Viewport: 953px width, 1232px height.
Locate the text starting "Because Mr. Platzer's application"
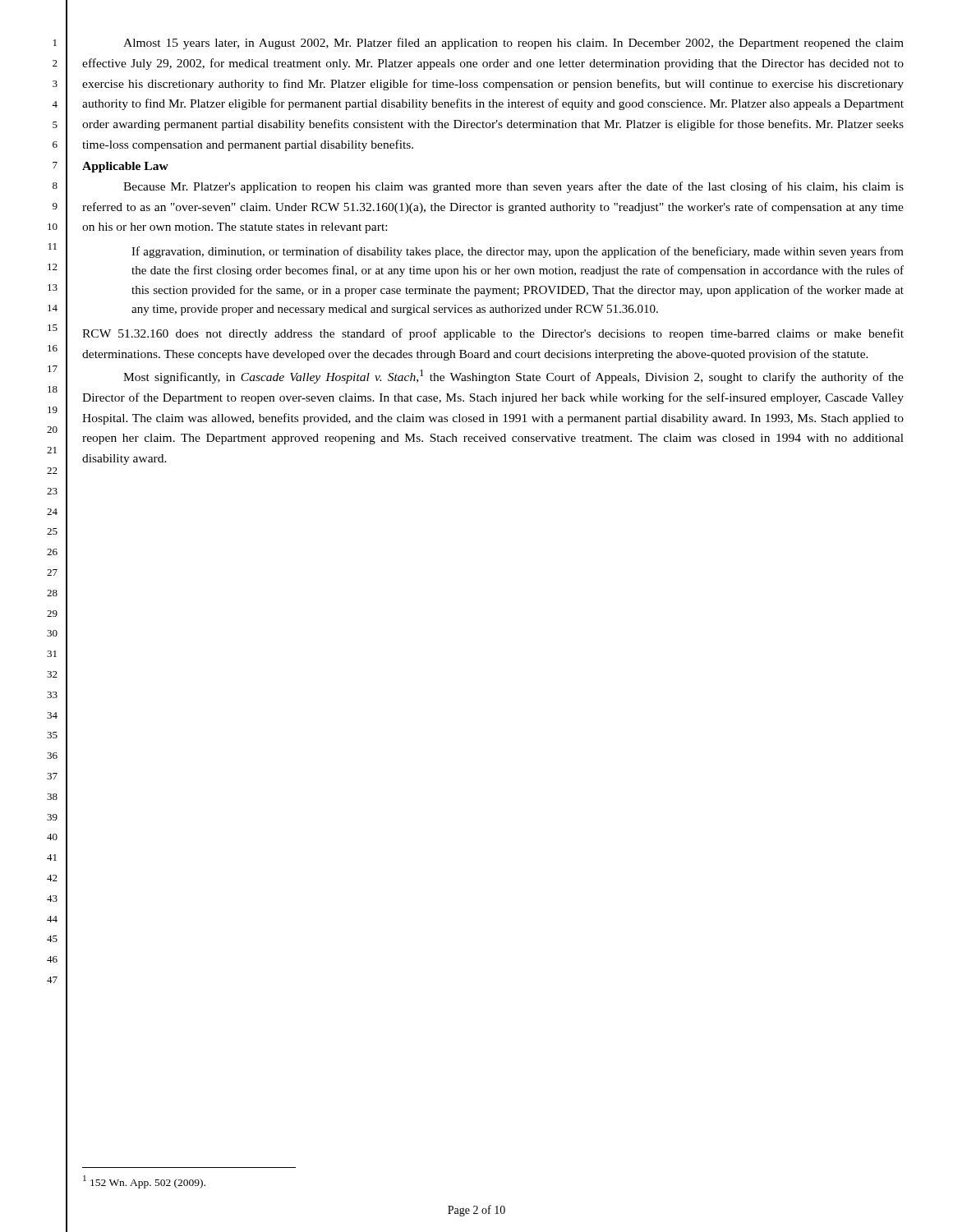(x=493, y=207)
